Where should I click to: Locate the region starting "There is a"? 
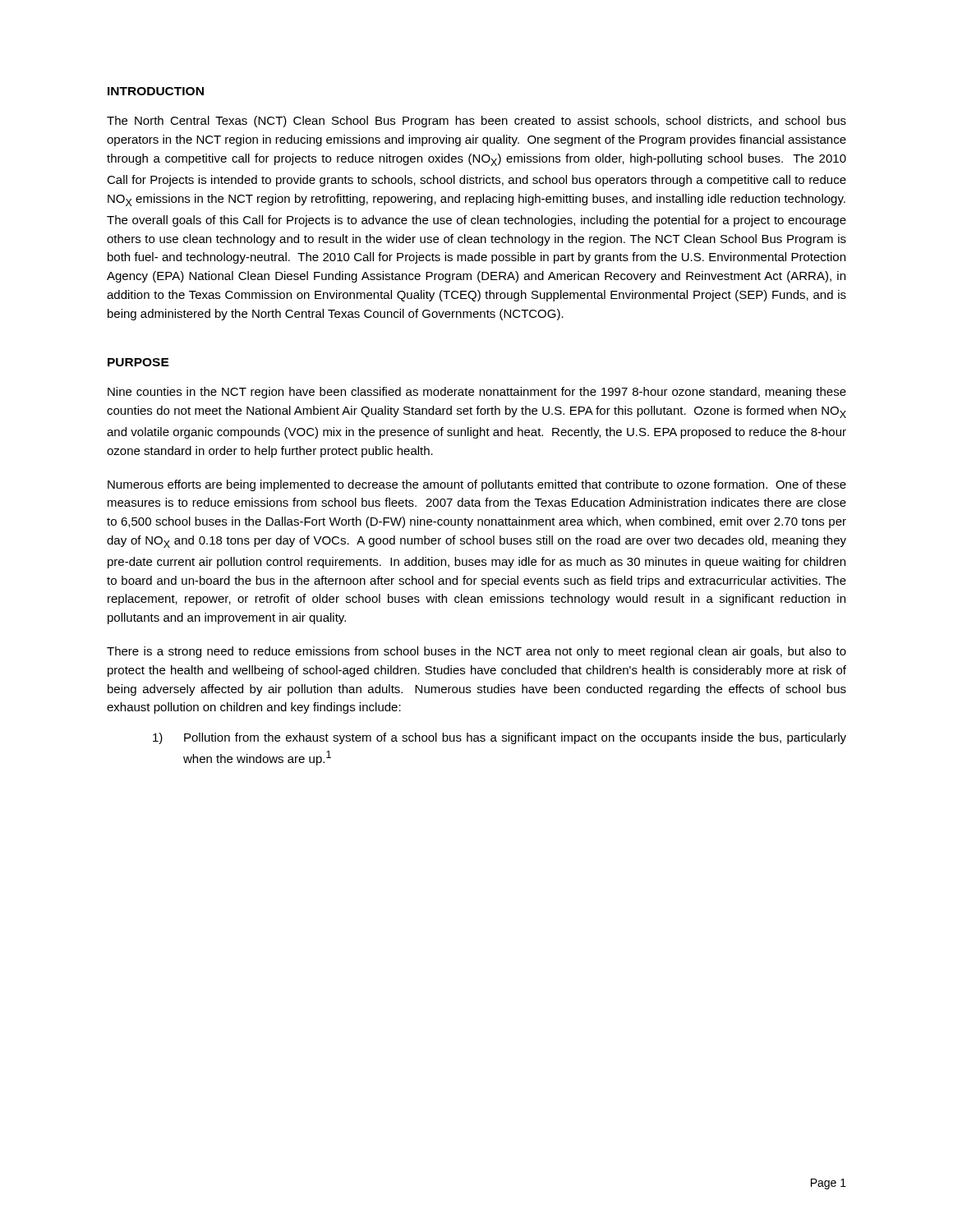(x=476, y=679)
